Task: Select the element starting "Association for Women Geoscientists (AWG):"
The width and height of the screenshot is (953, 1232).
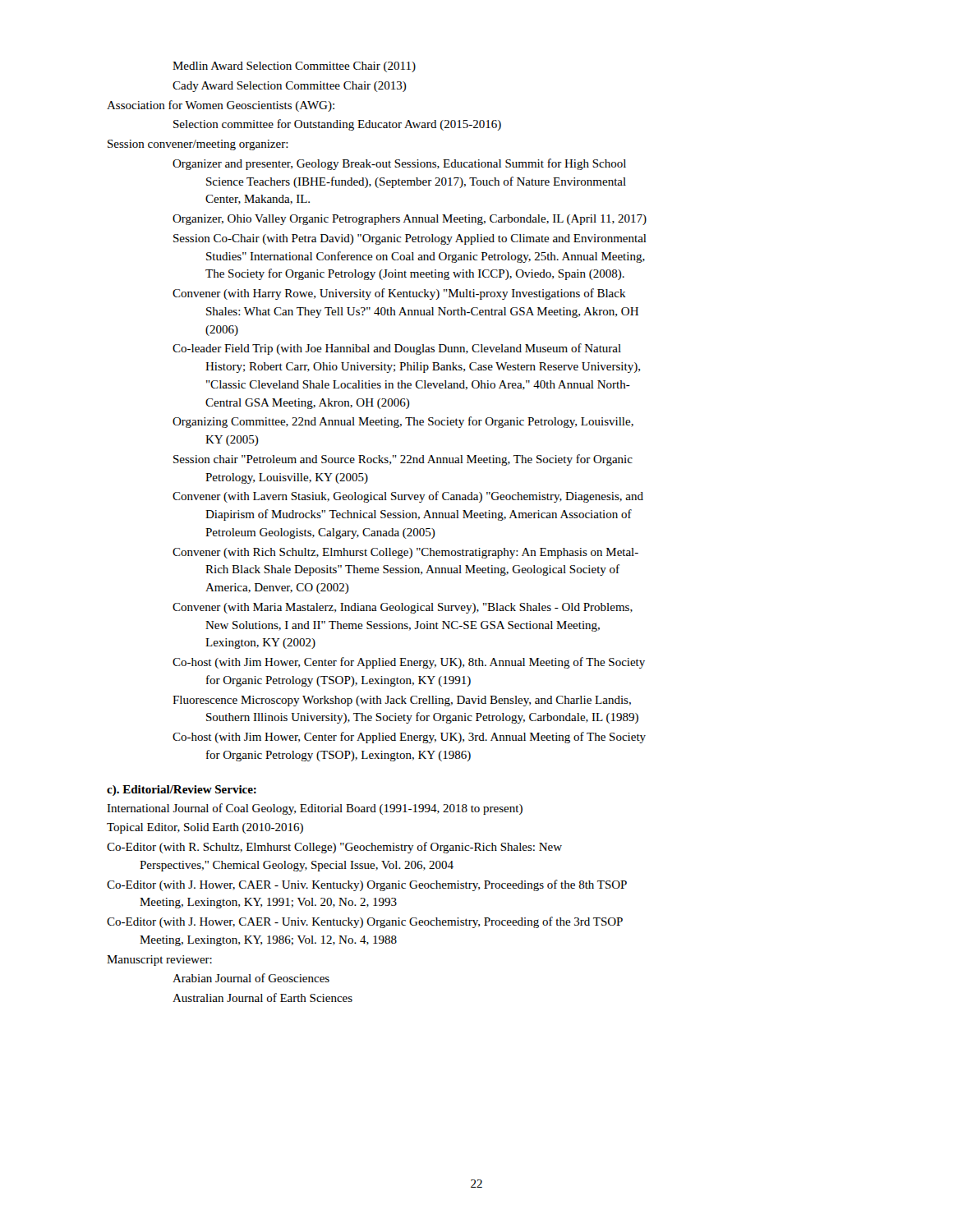Action: point(221,105)
